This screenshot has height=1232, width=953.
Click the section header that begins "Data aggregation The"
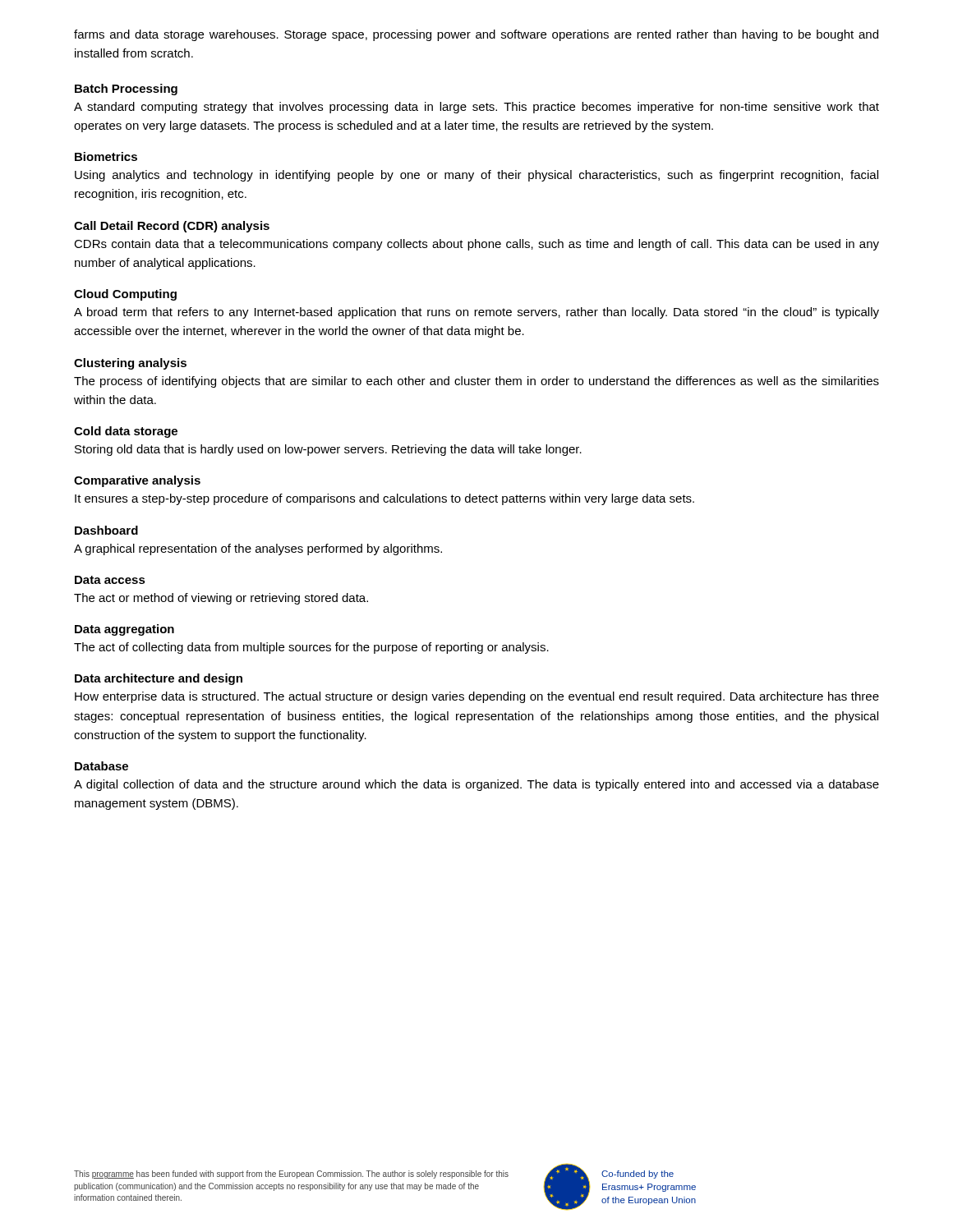click(x=476, y=639)
